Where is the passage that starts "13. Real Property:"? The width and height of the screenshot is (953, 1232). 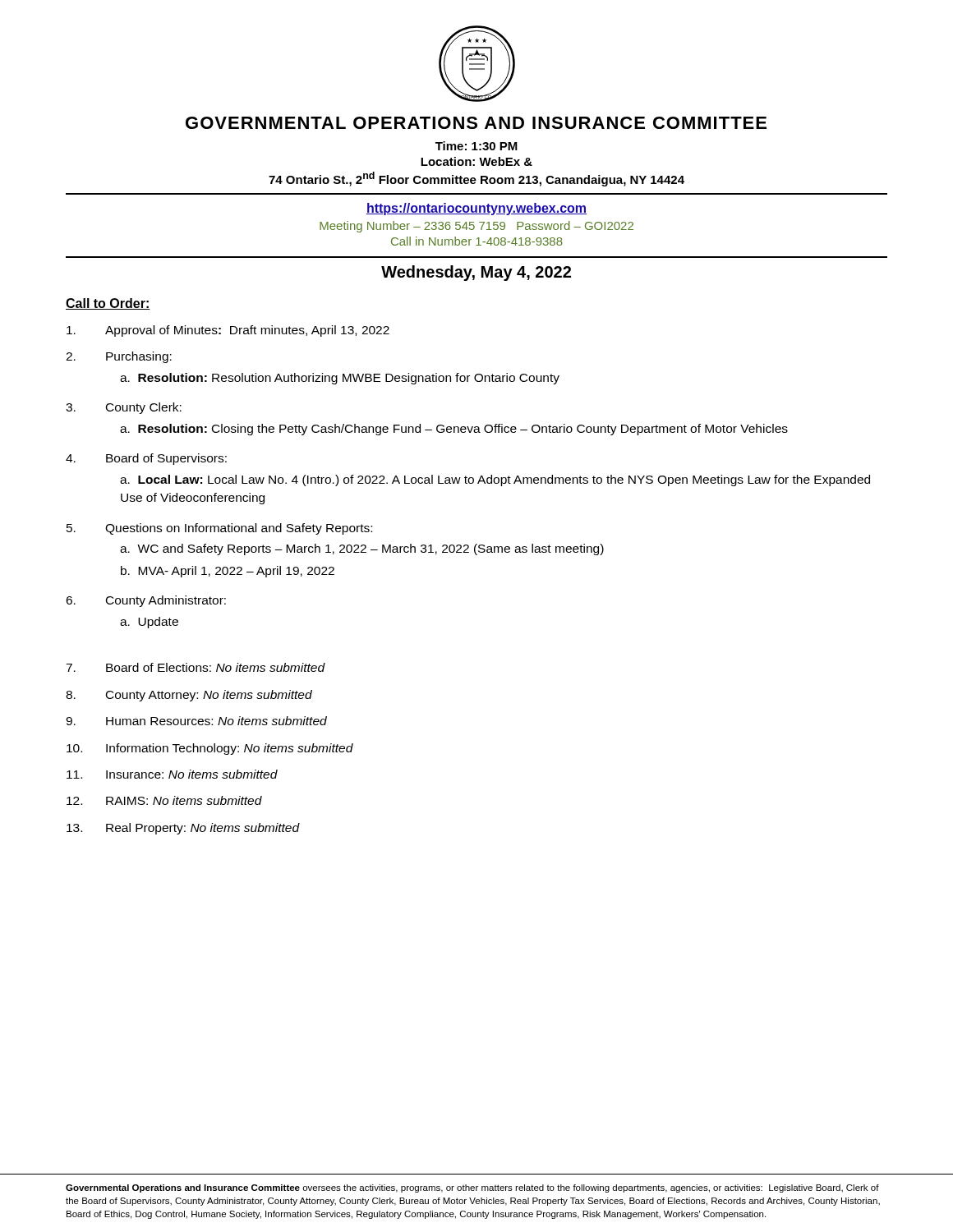[x=183, y=829]
